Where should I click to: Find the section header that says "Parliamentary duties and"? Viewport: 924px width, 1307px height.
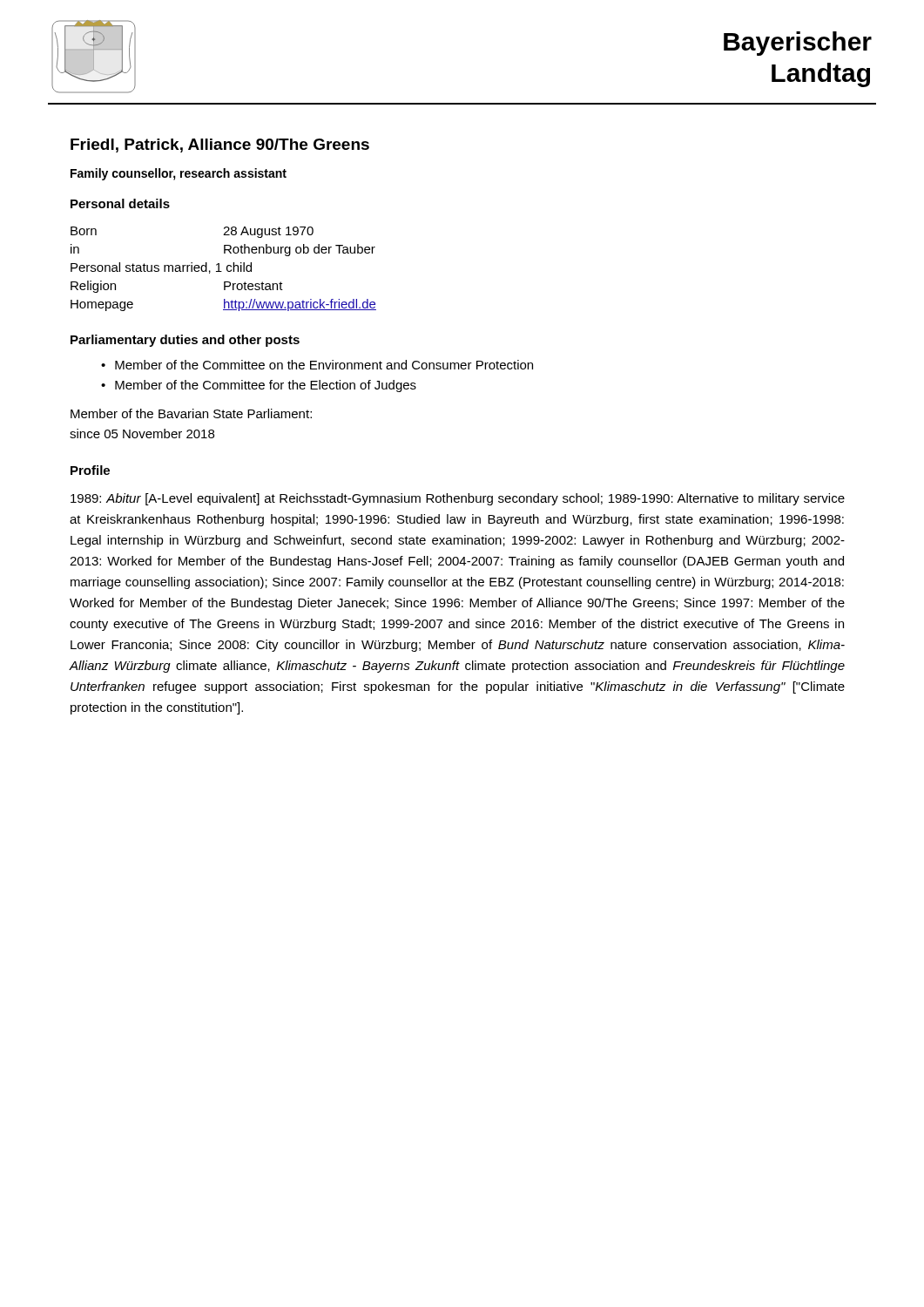point(185,339)
